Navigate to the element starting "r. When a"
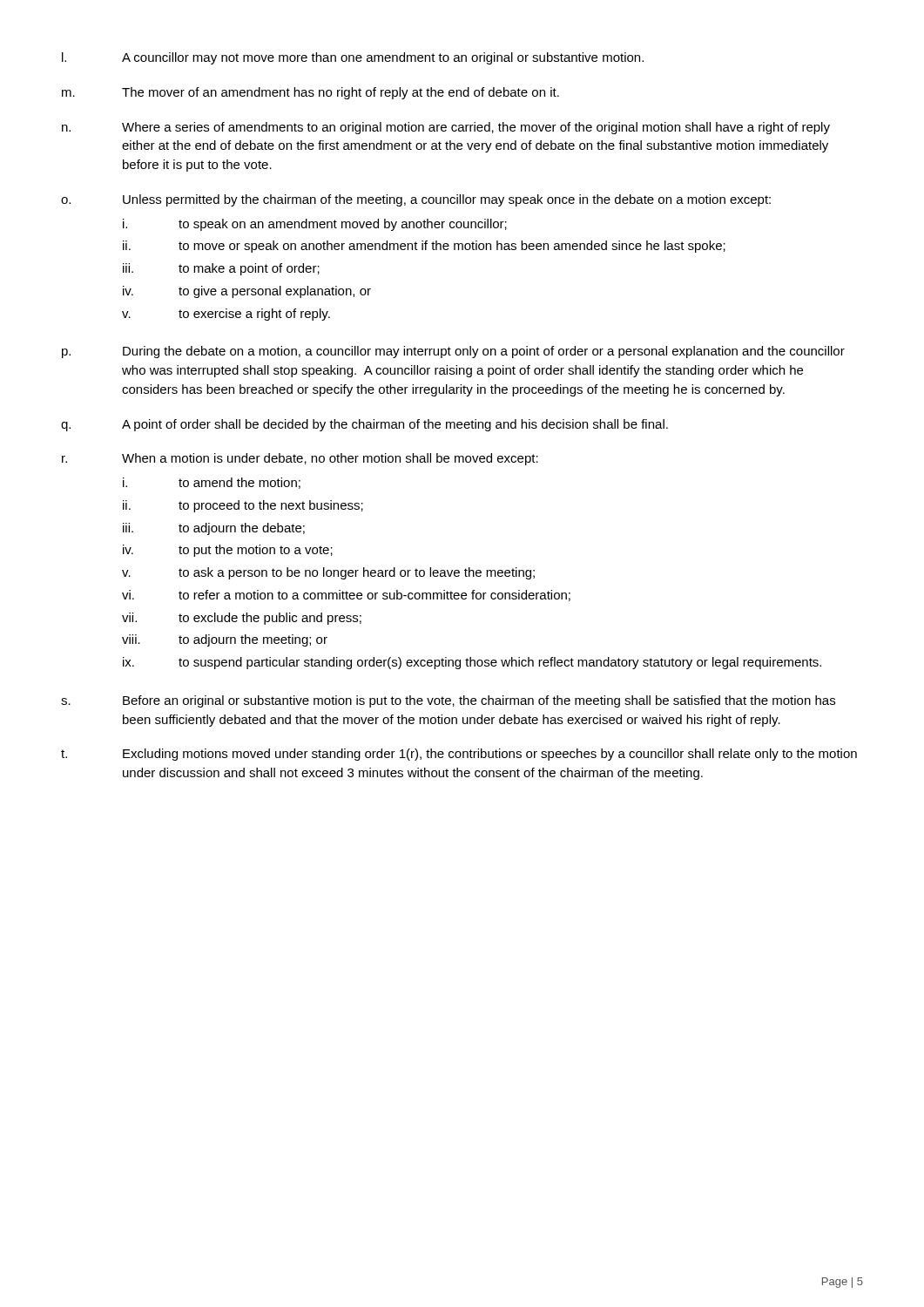Viewport: 924px width, 1307px height. [x=462, y=562]
